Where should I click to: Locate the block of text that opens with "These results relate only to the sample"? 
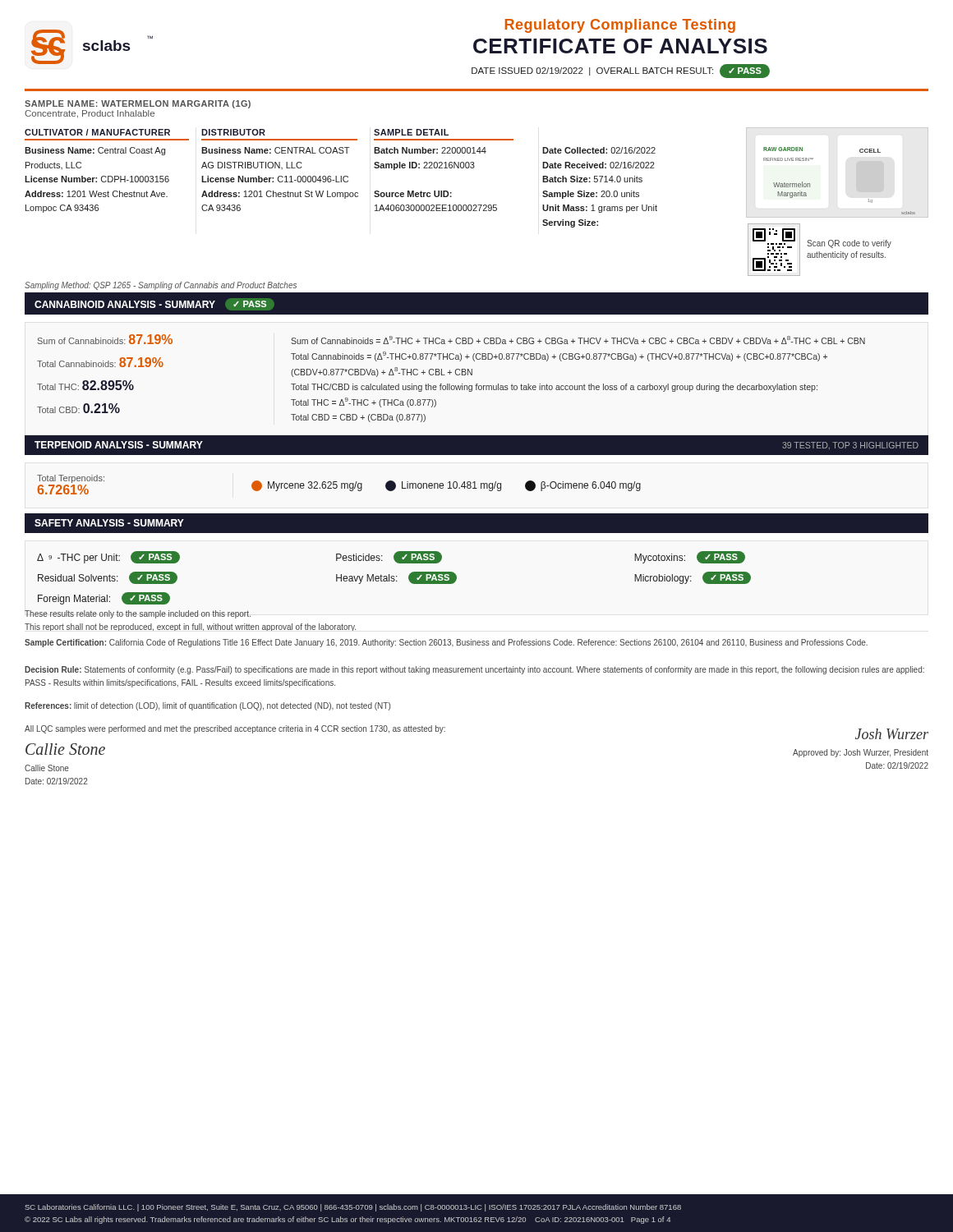click(x=191, y=620)
